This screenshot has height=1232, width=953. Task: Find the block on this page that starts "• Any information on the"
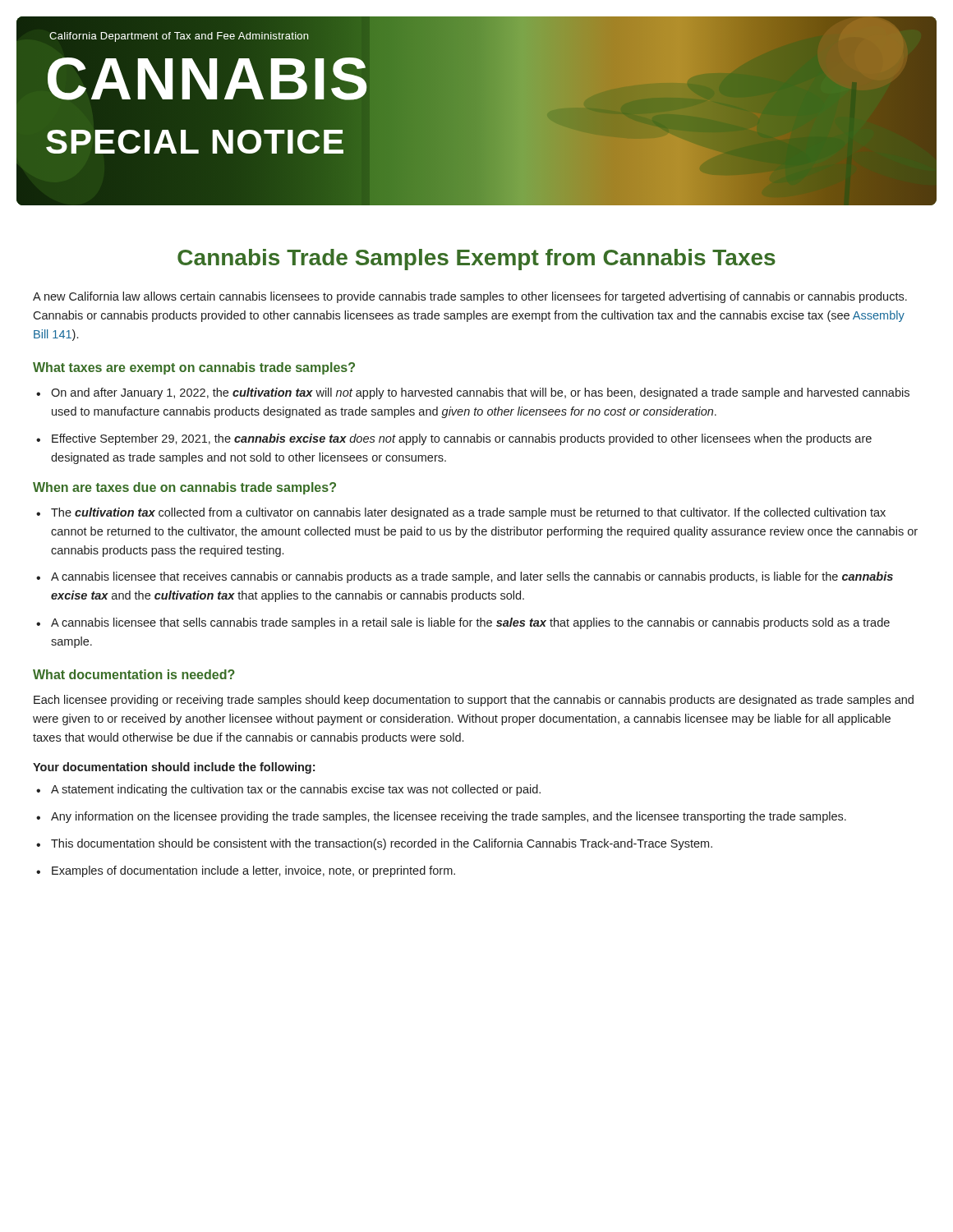click(x=442, y=817)
